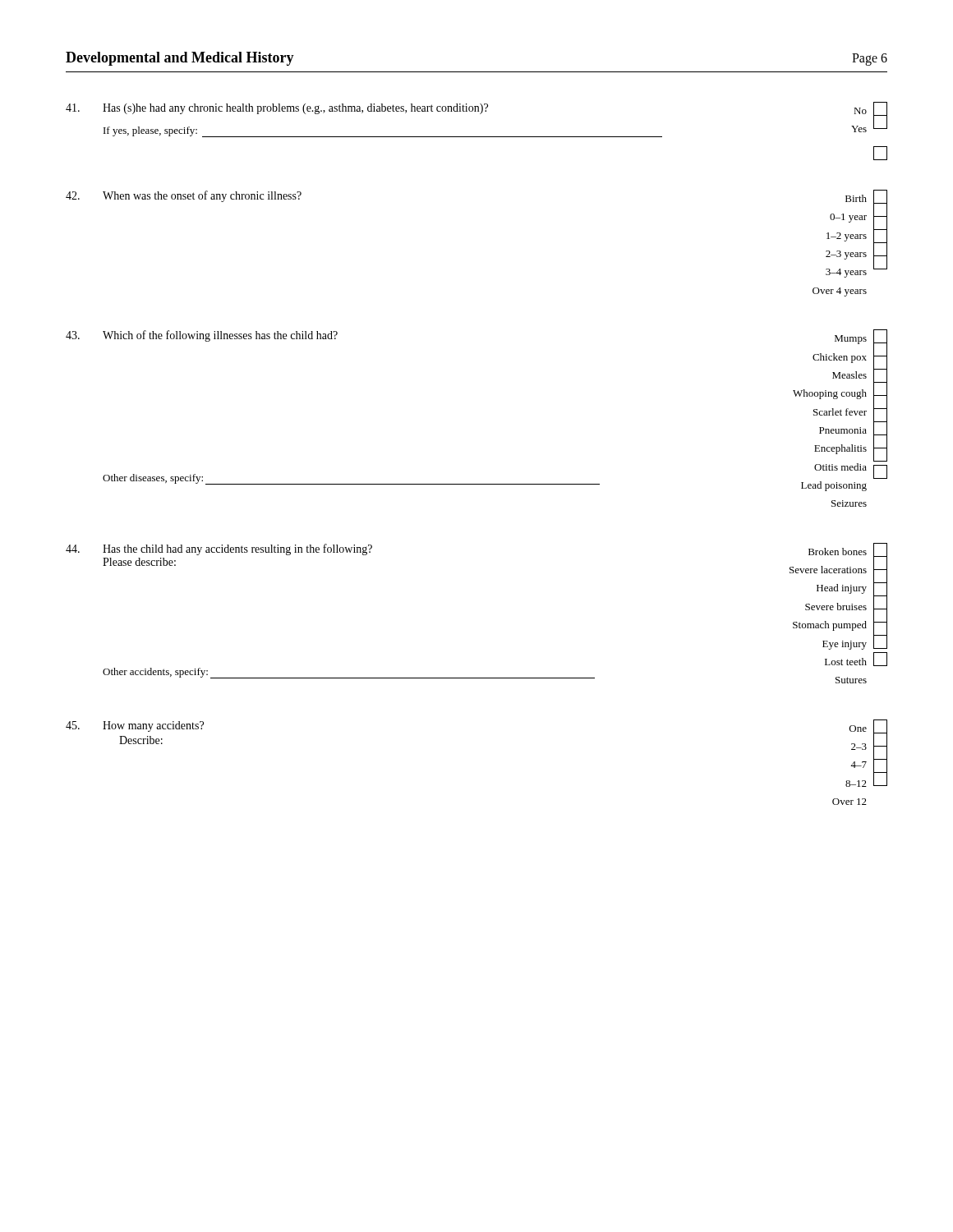Navigate to the element starting "Has the child had"
This screenshot has width=953, height=1232.
212,552
